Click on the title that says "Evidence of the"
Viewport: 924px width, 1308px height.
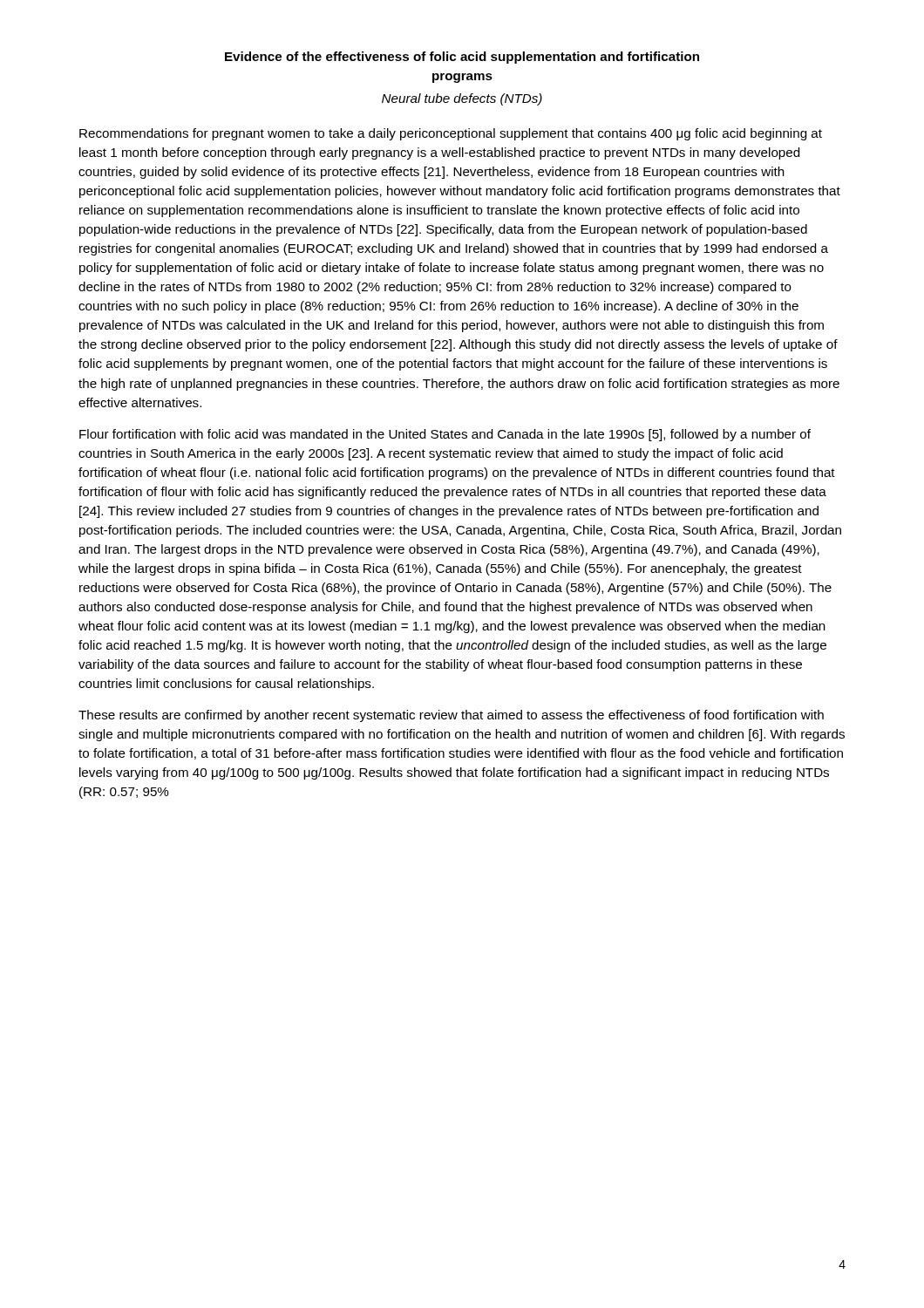click(462, 66)
